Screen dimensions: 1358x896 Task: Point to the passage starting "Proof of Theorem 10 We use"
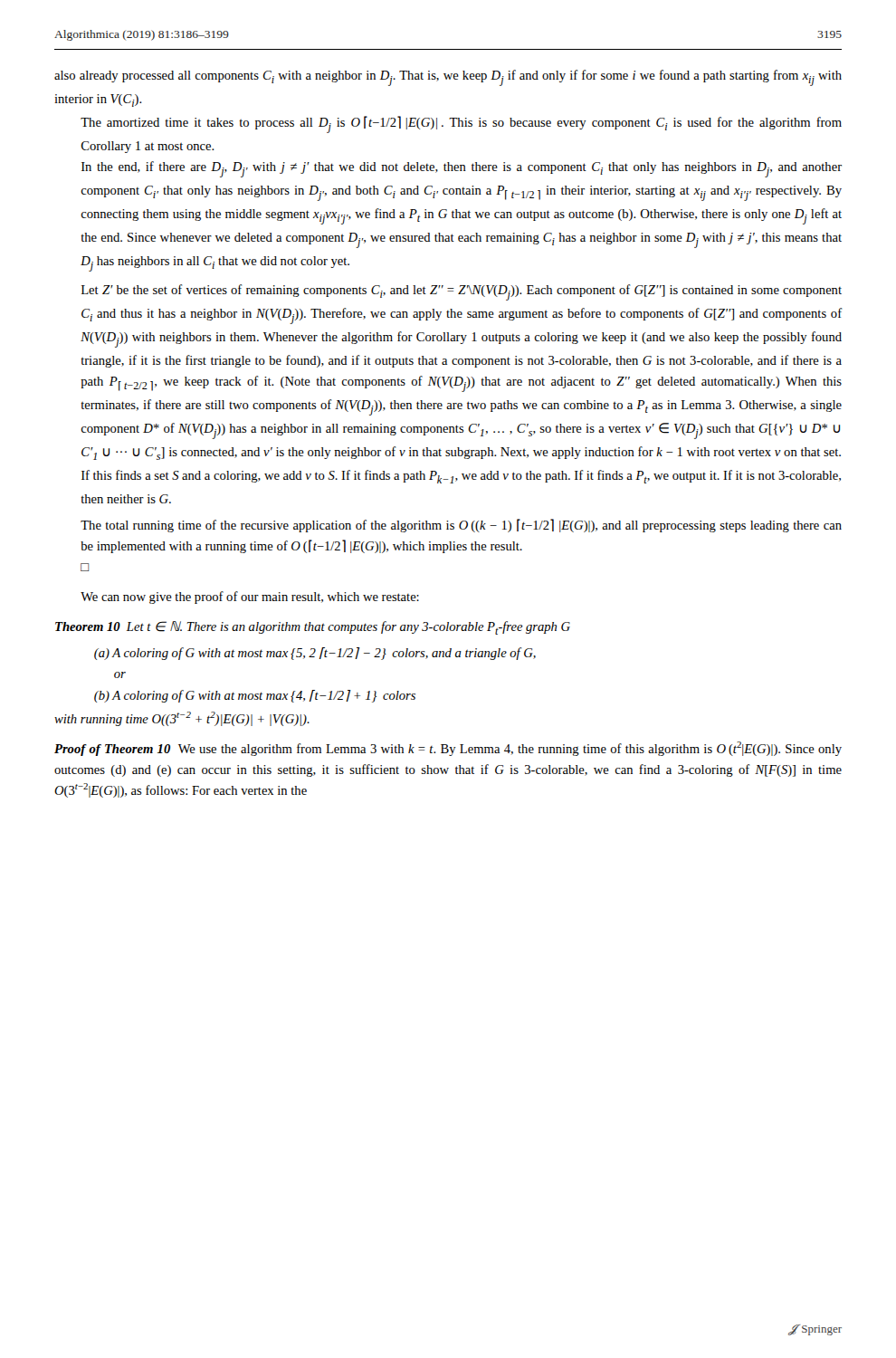click(x=448, y=770)
